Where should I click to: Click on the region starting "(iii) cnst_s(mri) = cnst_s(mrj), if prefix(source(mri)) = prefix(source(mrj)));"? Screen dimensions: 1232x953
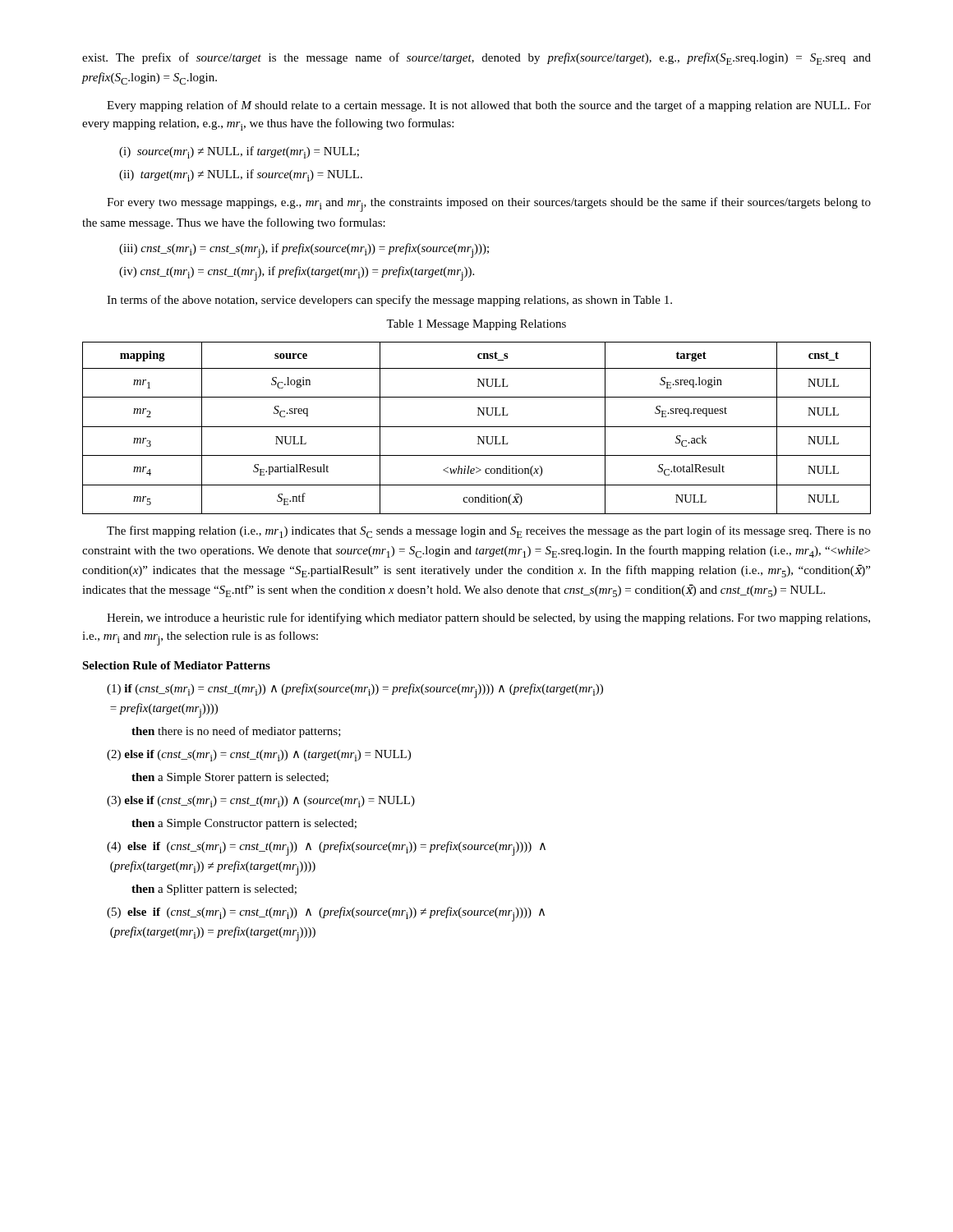tap(304, 250)
